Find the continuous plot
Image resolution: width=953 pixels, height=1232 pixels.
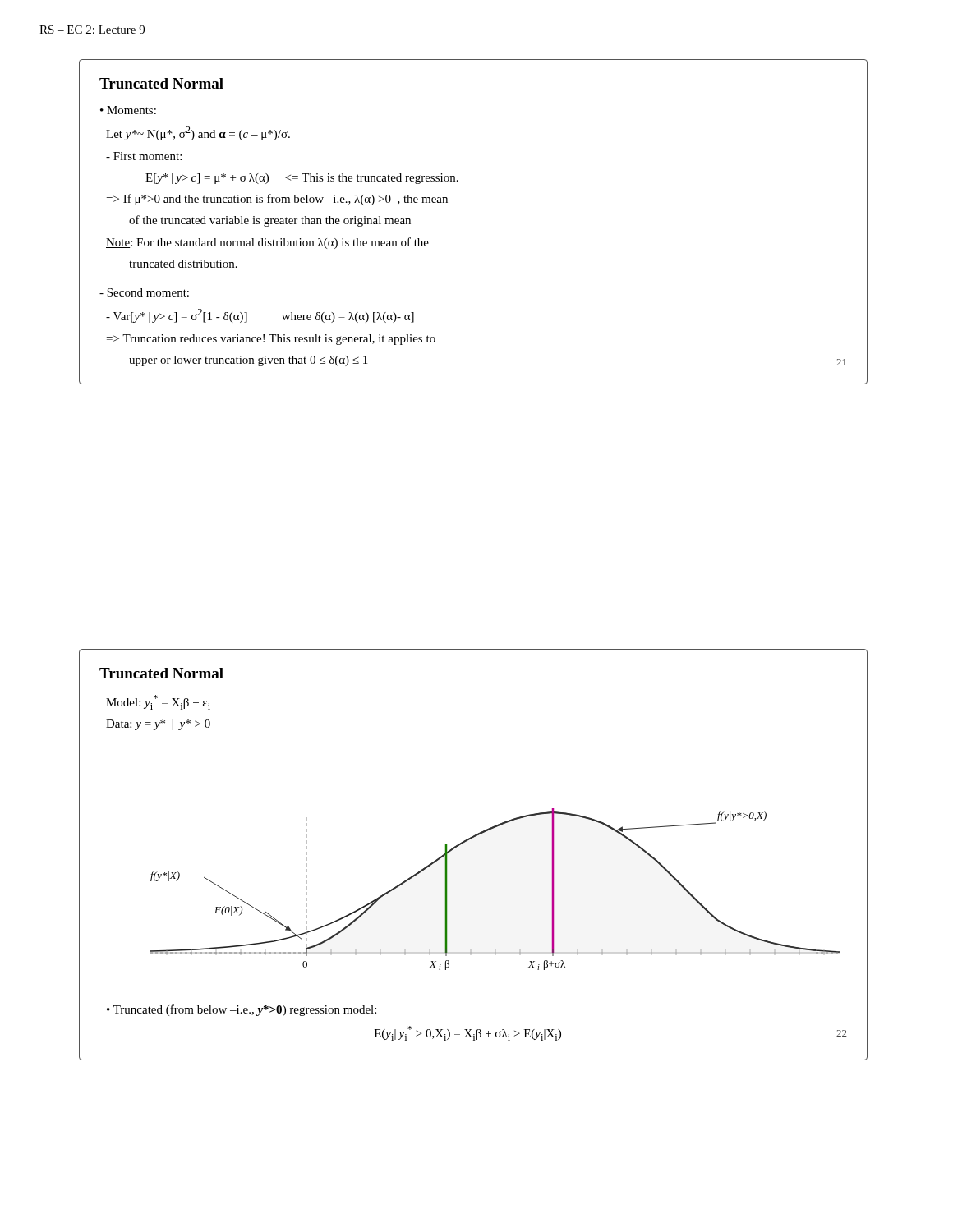486,868
